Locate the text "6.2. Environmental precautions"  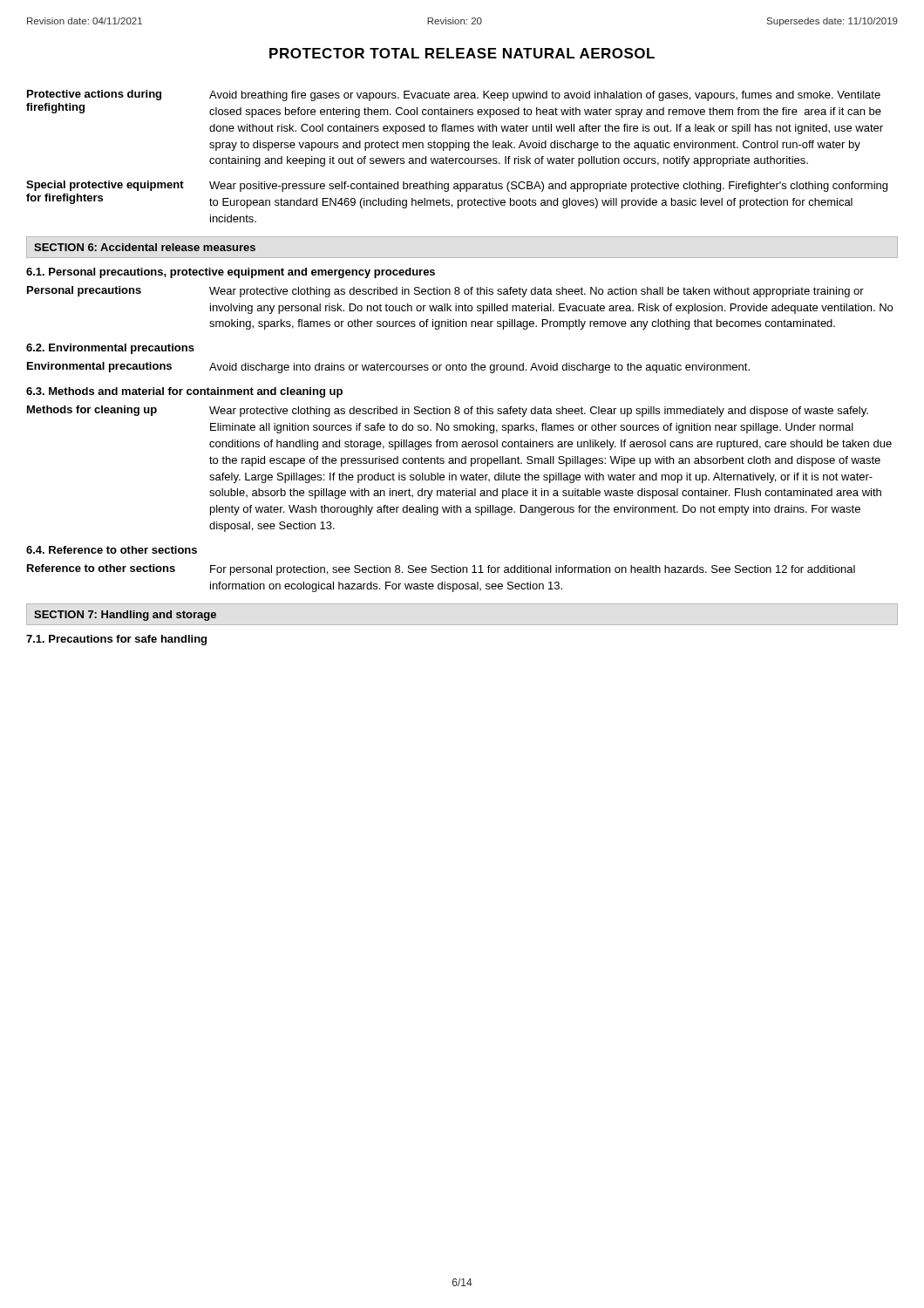pos(110,348)
